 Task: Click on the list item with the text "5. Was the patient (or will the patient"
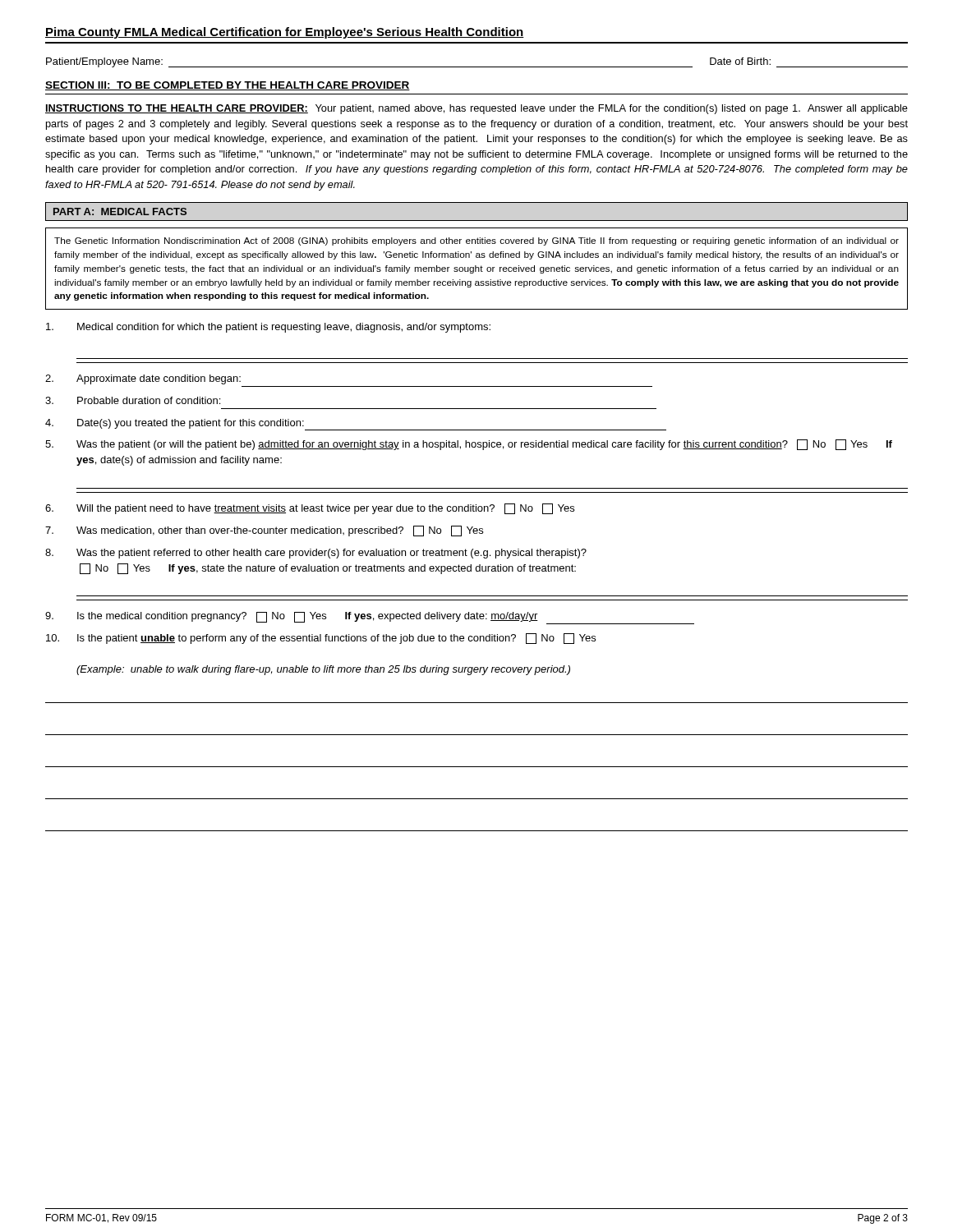pyautogui.click(x=469, y=445)
